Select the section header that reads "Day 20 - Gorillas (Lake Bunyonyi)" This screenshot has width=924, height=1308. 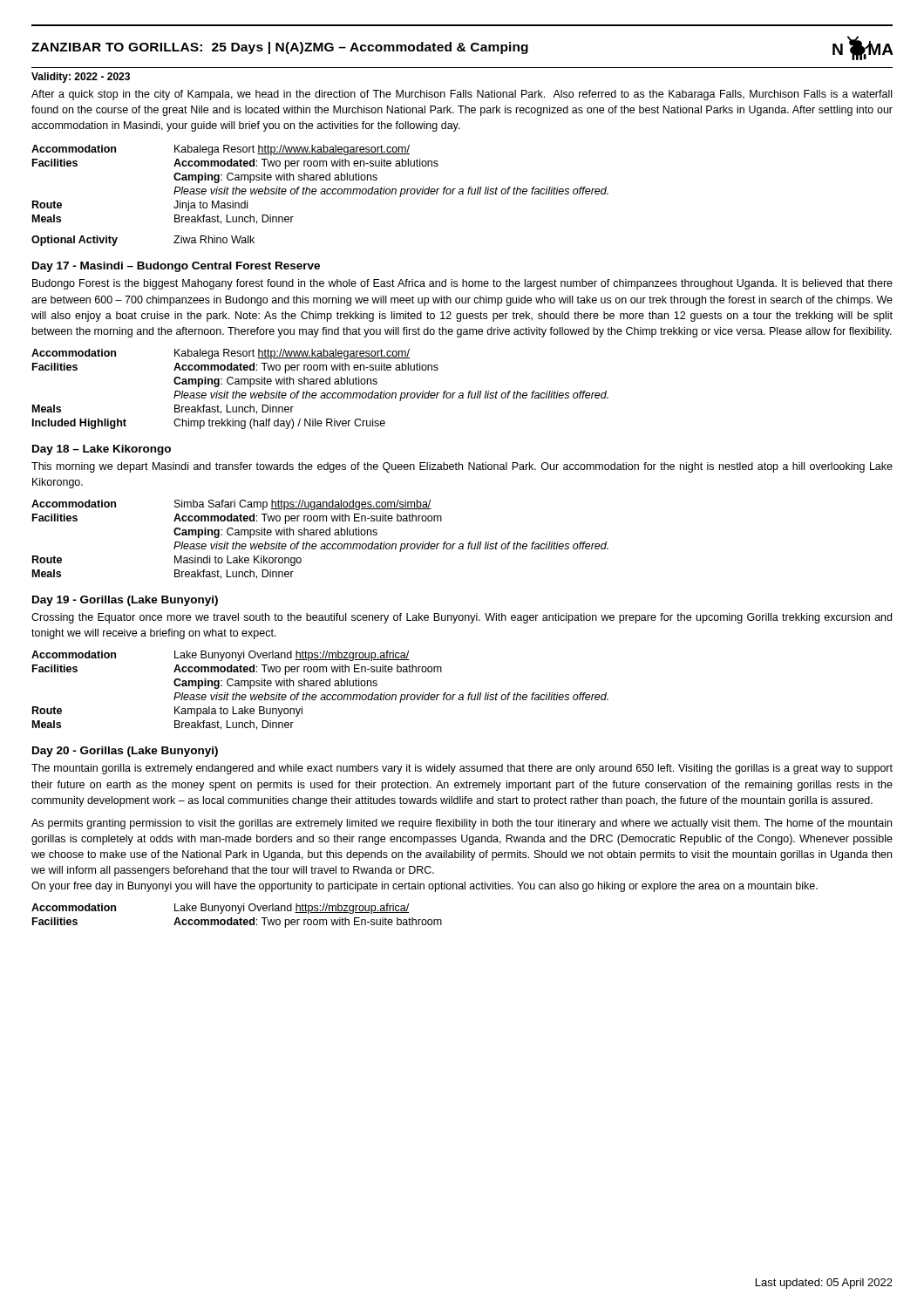[x=125, y=751]
